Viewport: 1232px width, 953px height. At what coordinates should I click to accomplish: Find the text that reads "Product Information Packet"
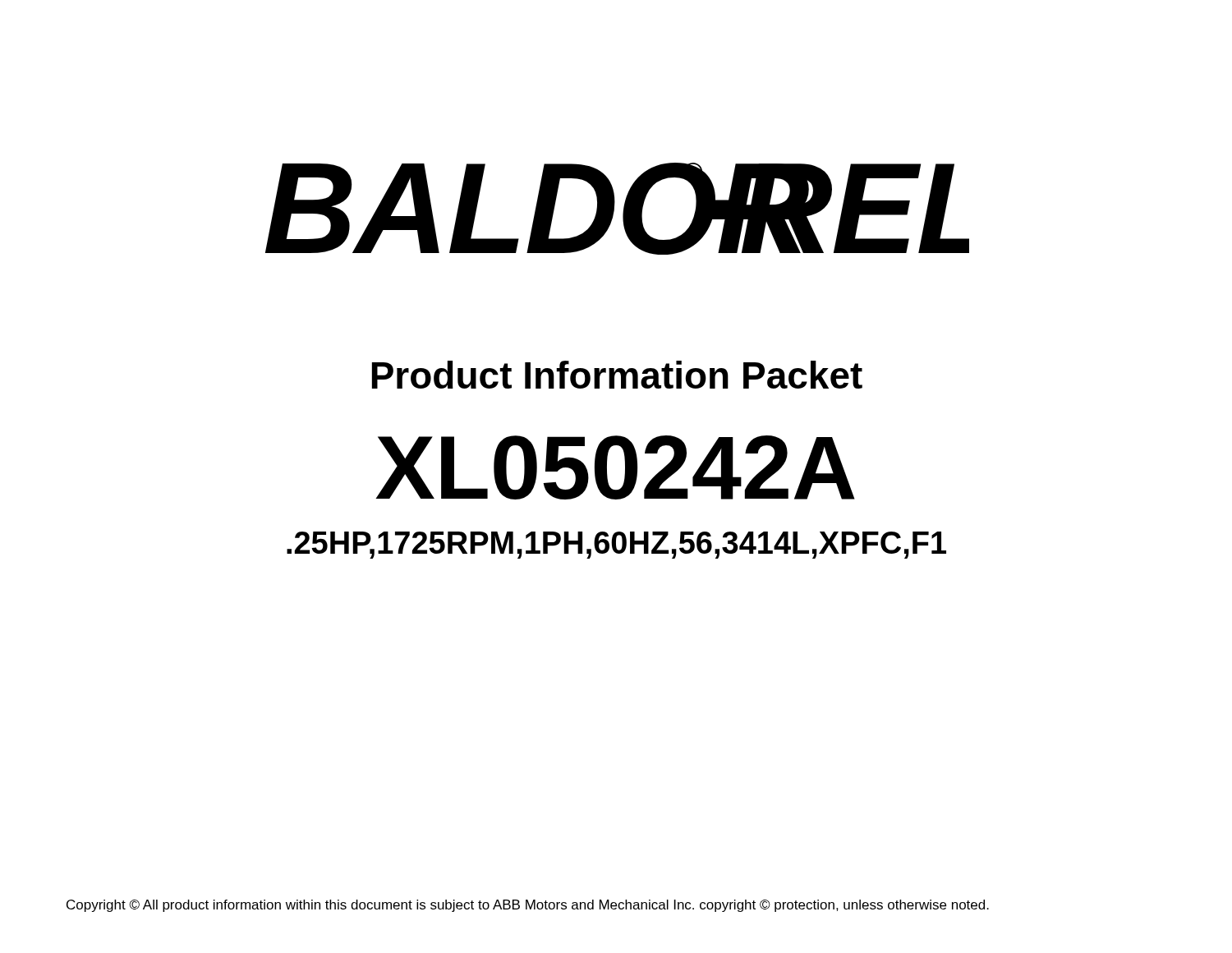[x=616, y=375]
